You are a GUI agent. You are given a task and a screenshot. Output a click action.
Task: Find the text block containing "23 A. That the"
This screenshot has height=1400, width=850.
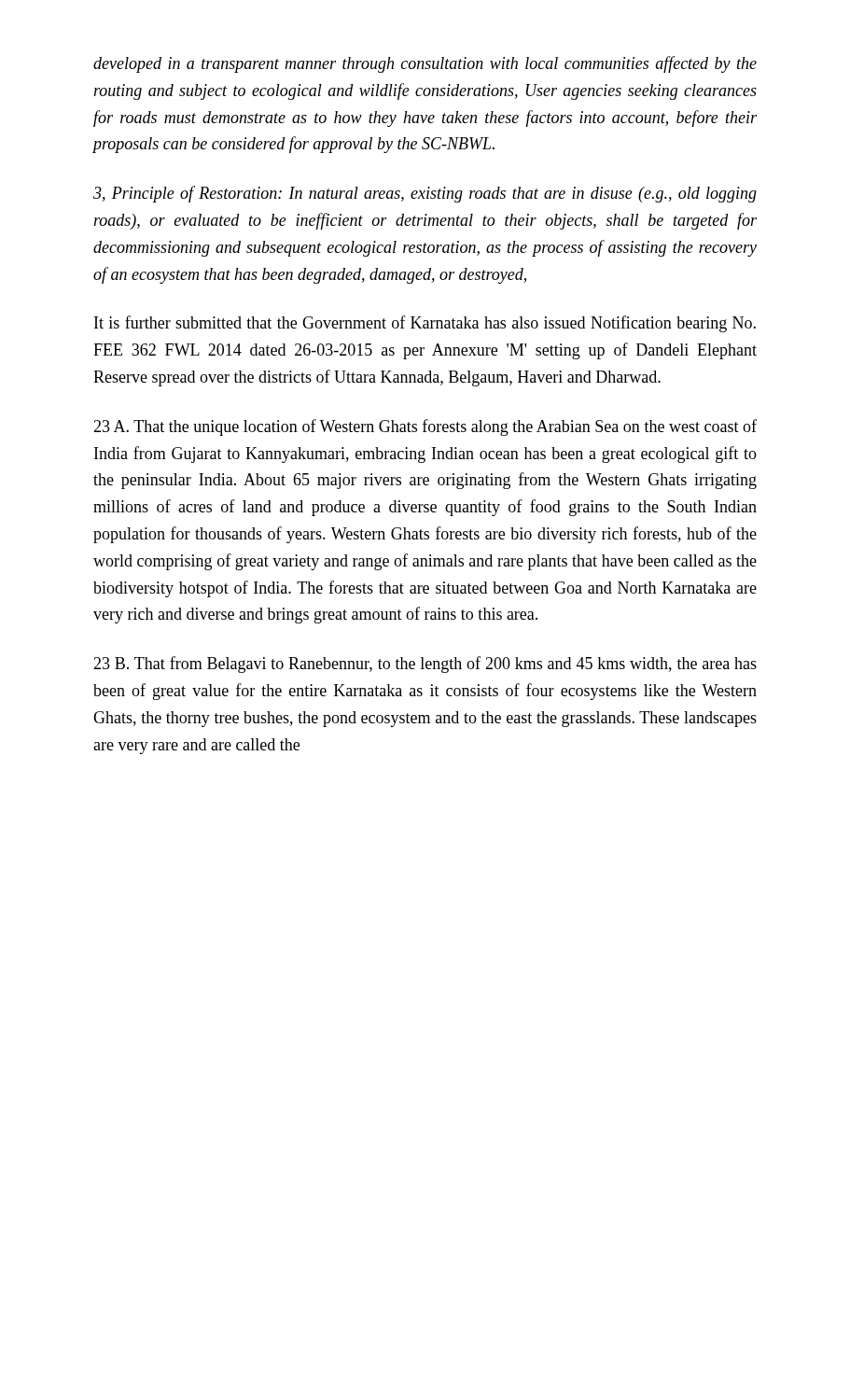[x=425, y=521]
